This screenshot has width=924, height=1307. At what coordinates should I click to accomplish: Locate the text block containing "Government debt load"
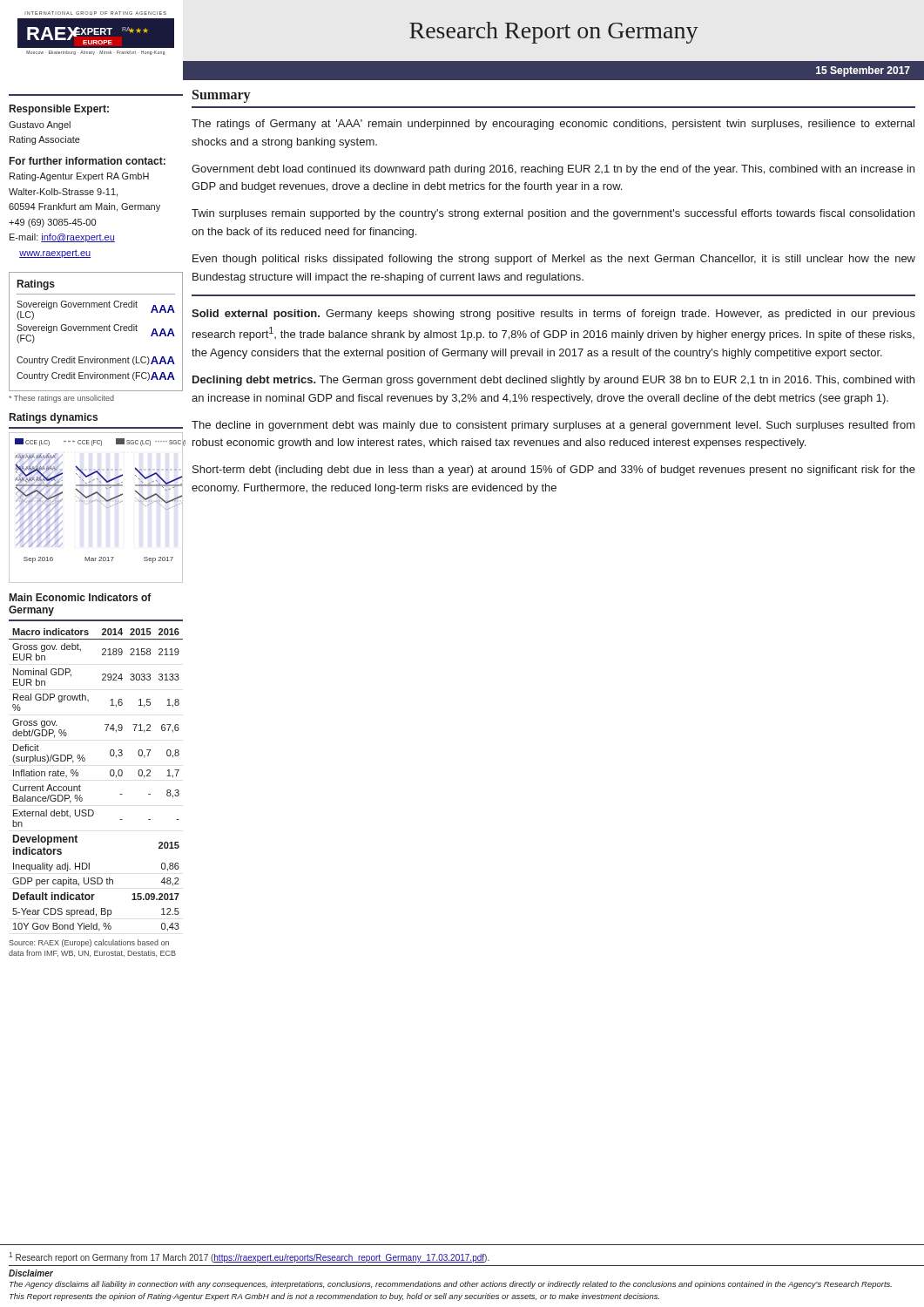click(x=553, y=177)
